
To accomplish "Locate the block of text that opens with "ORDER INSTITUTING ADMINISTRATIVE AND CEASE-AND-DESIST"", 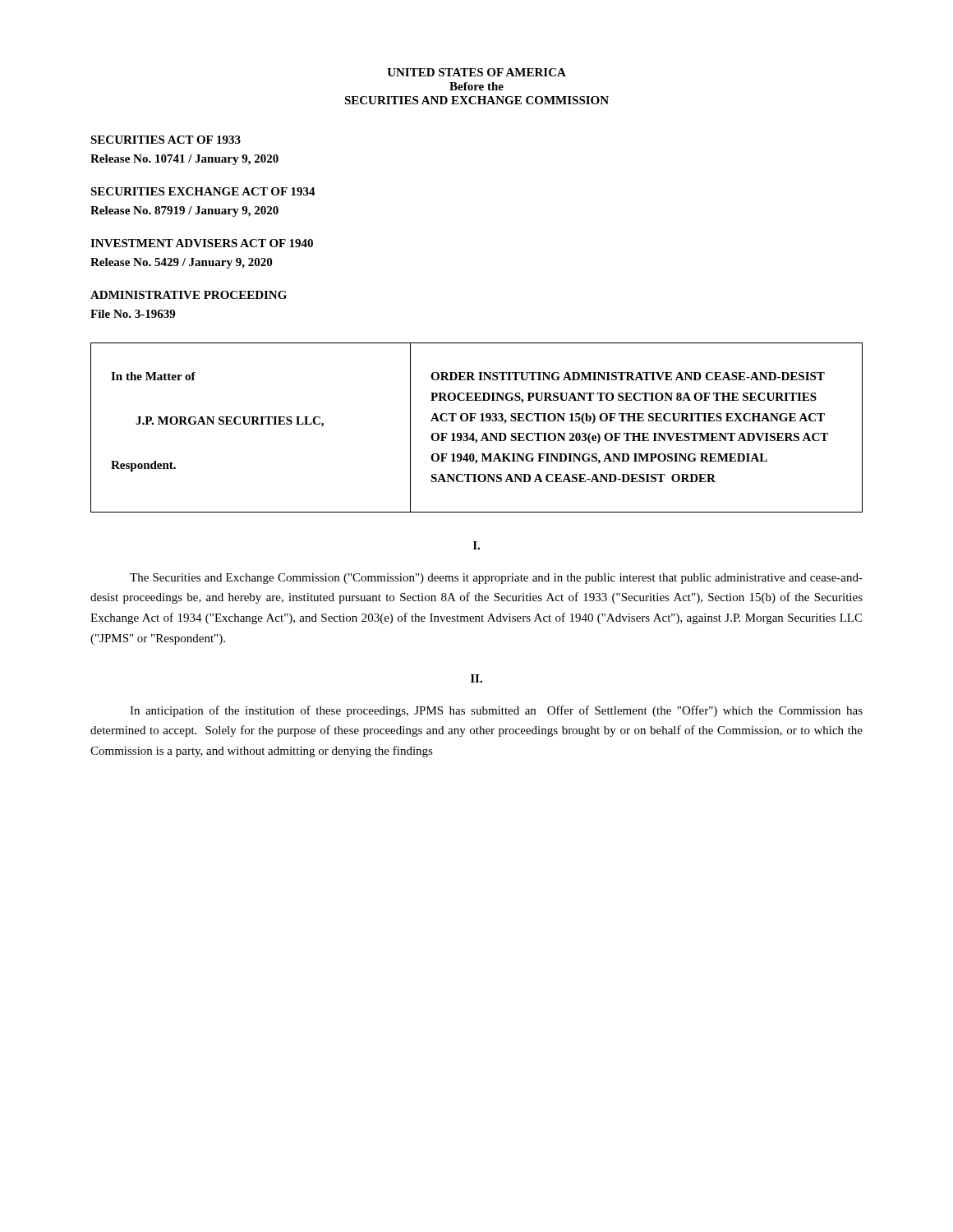I will [x=629, y=427].
